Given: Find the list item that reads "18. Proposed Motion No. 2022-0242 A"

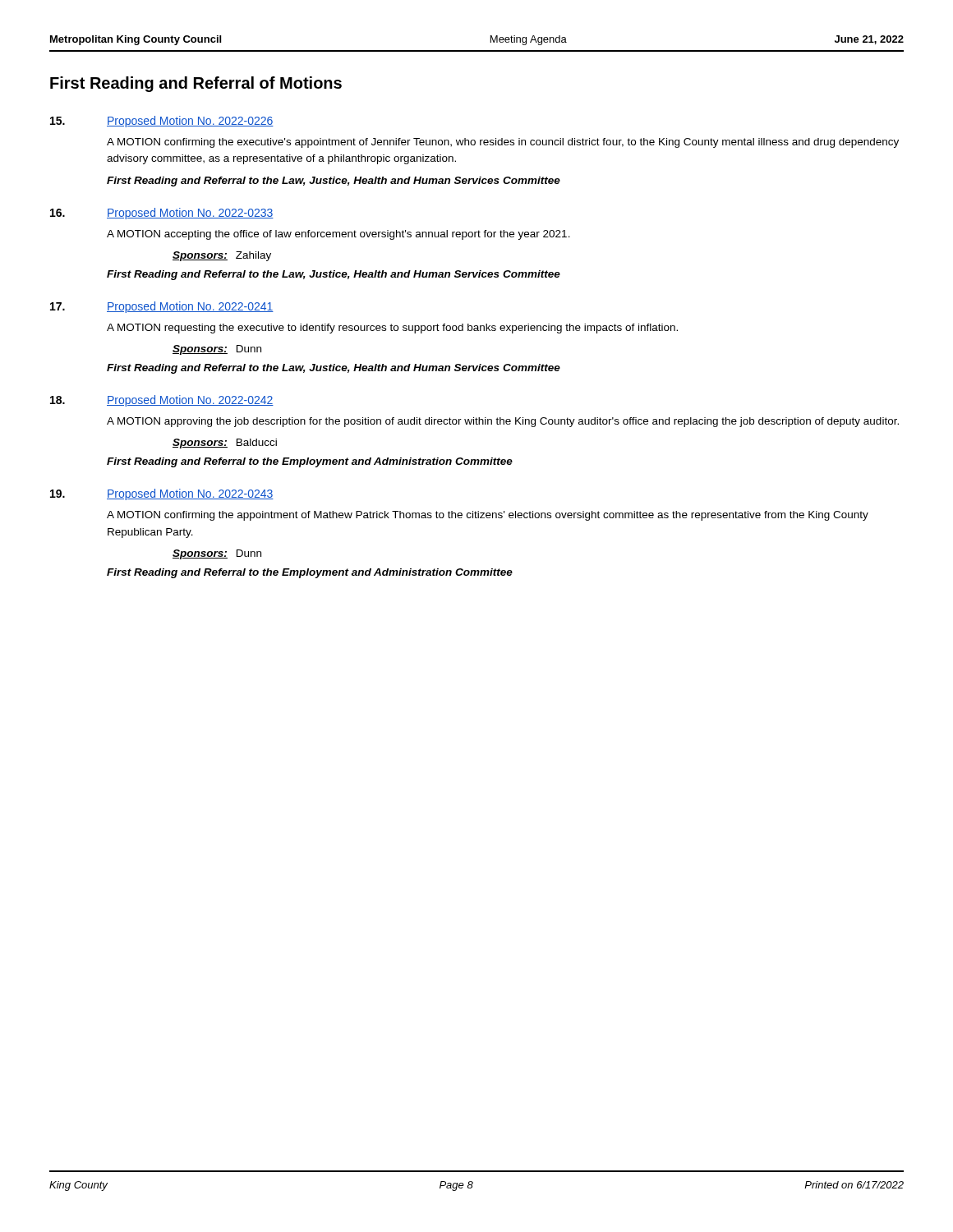Looking at the screenshot, I should (476, 430).
